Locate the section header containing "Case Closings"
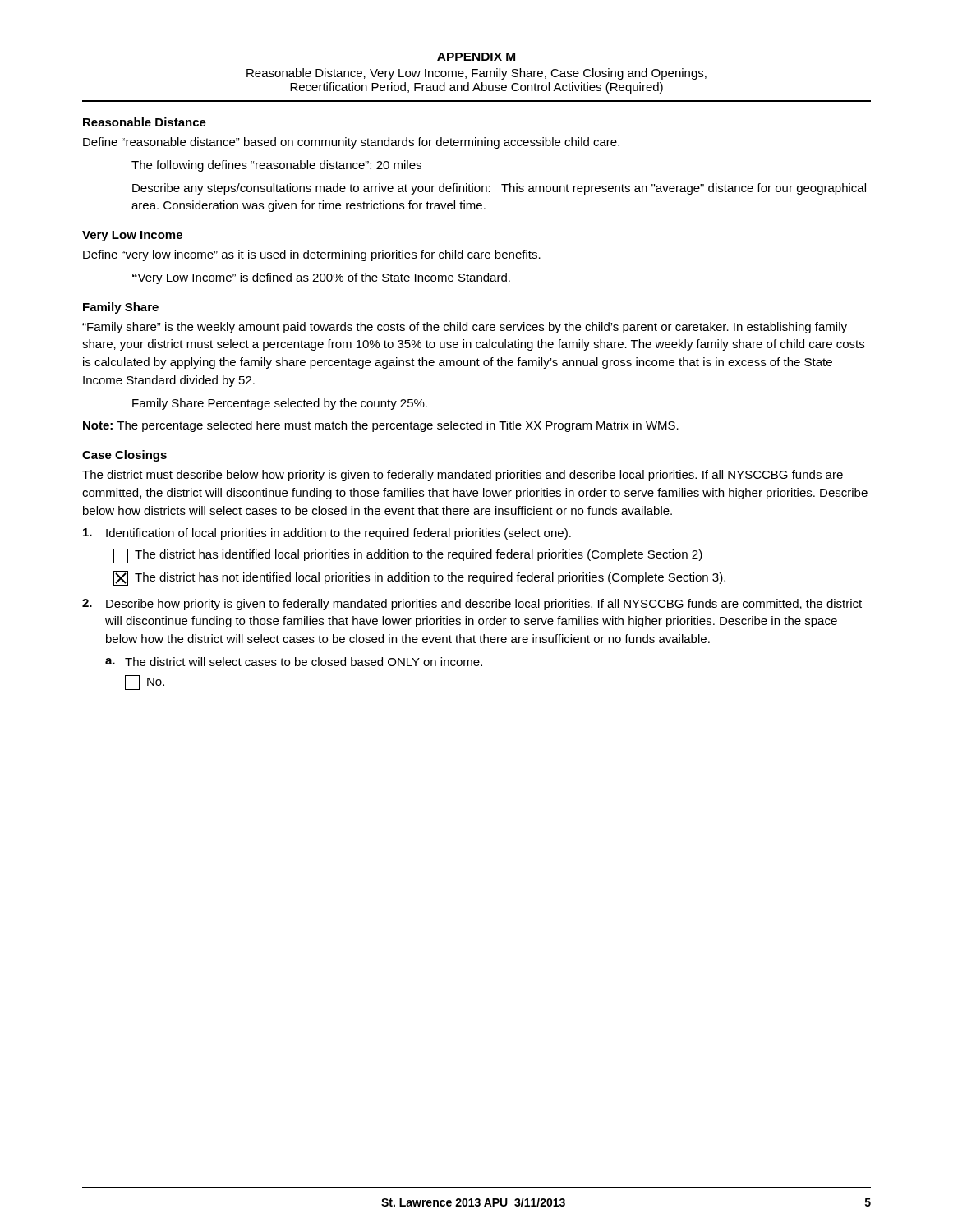Viewport: 953px width, 1232px height. 125,455
